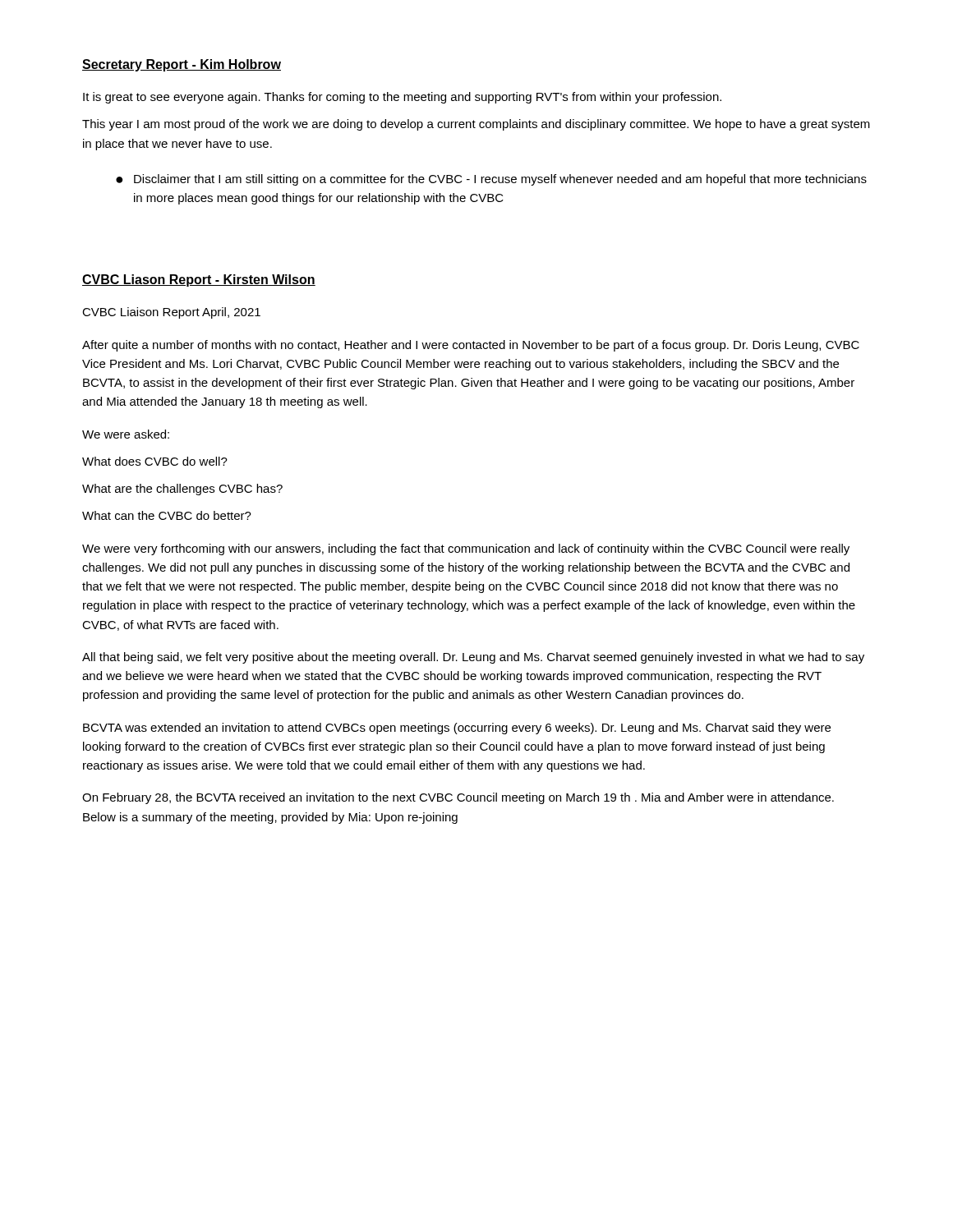
Task: Click on the region starting "After quite a number of months"
Action: tap(471, 373)
